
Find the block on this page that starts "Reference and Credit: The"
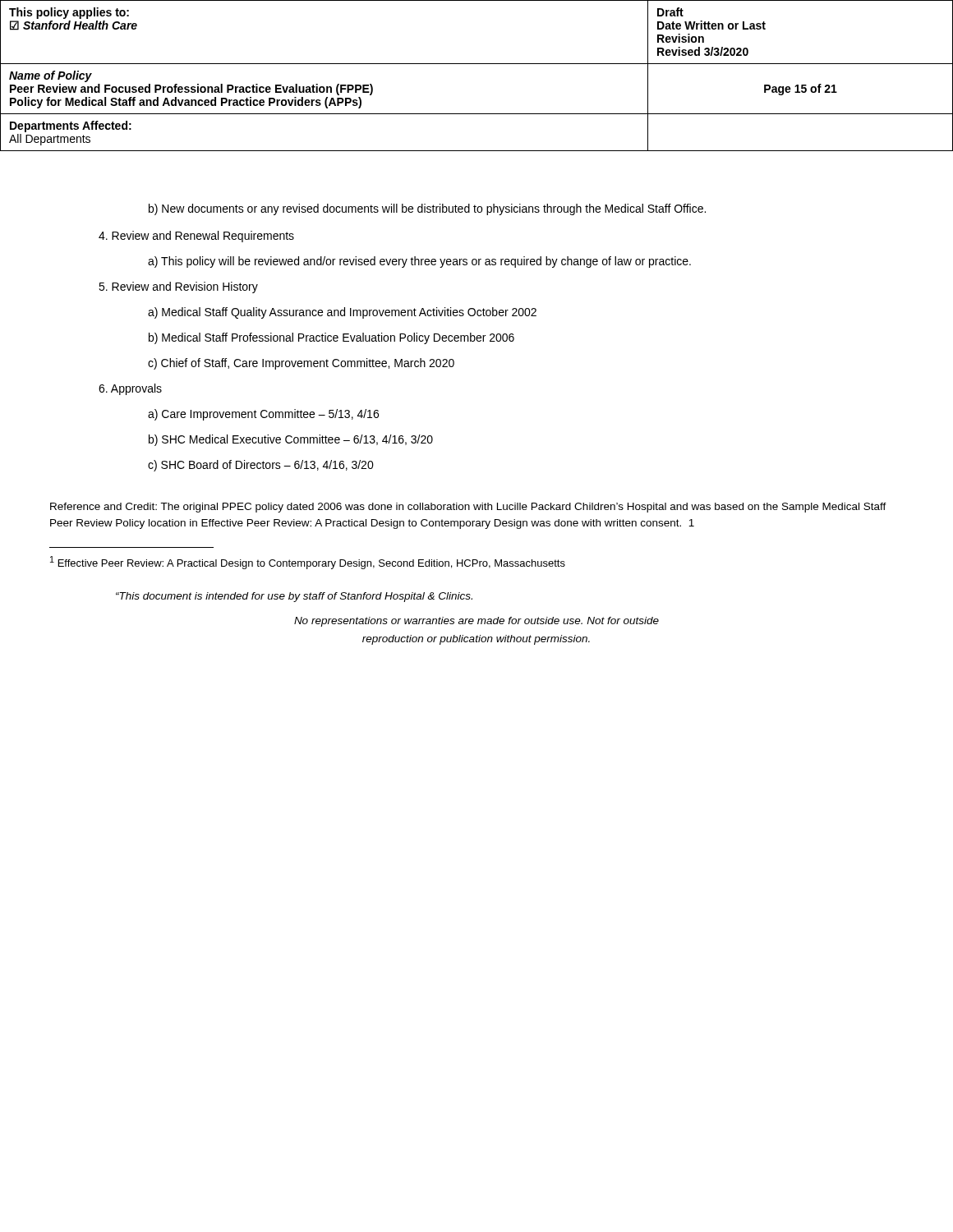point(468,515)
